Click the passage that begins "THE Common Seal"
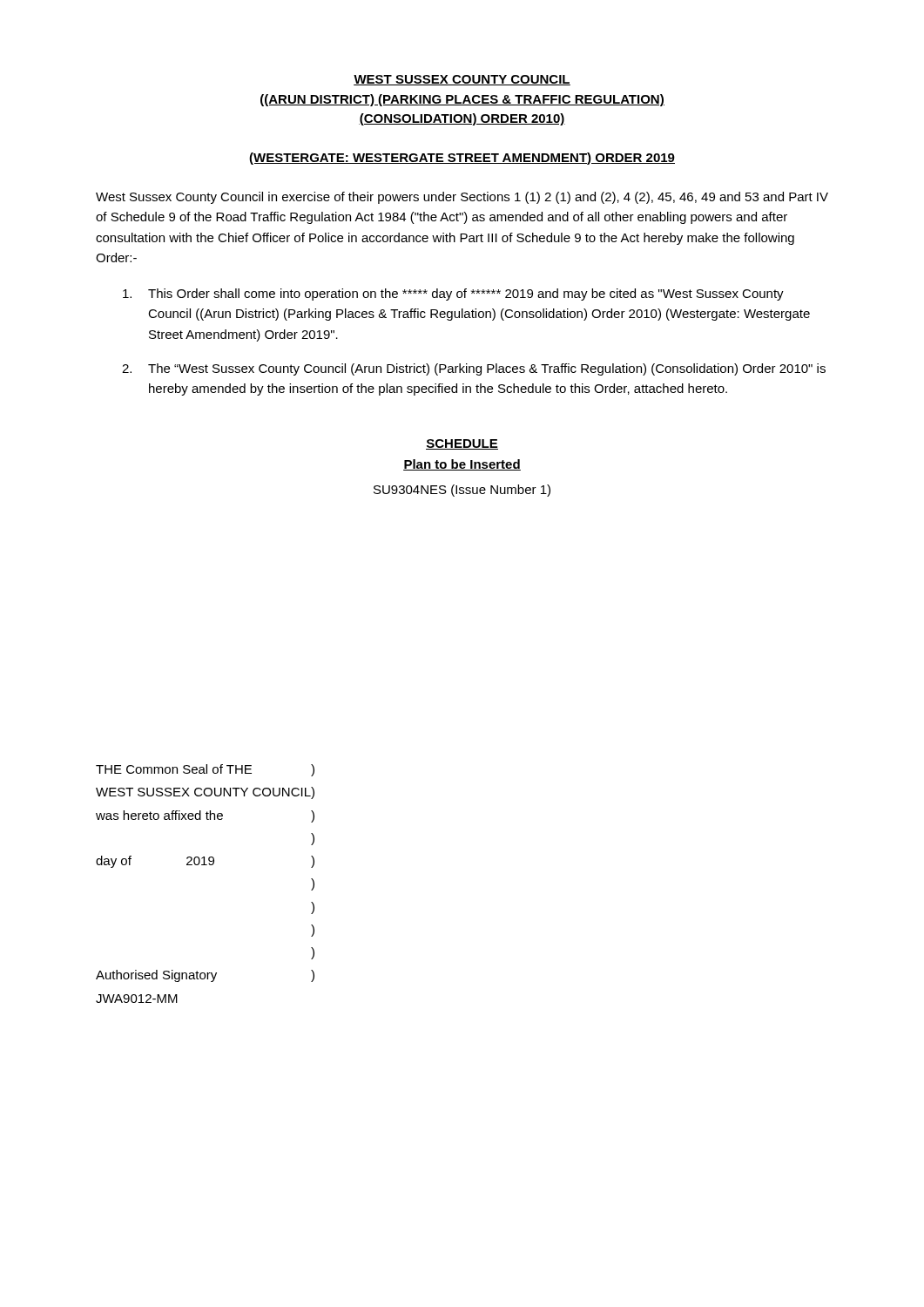The height and width of the screenshot is (1307, 924). [205, 770]
